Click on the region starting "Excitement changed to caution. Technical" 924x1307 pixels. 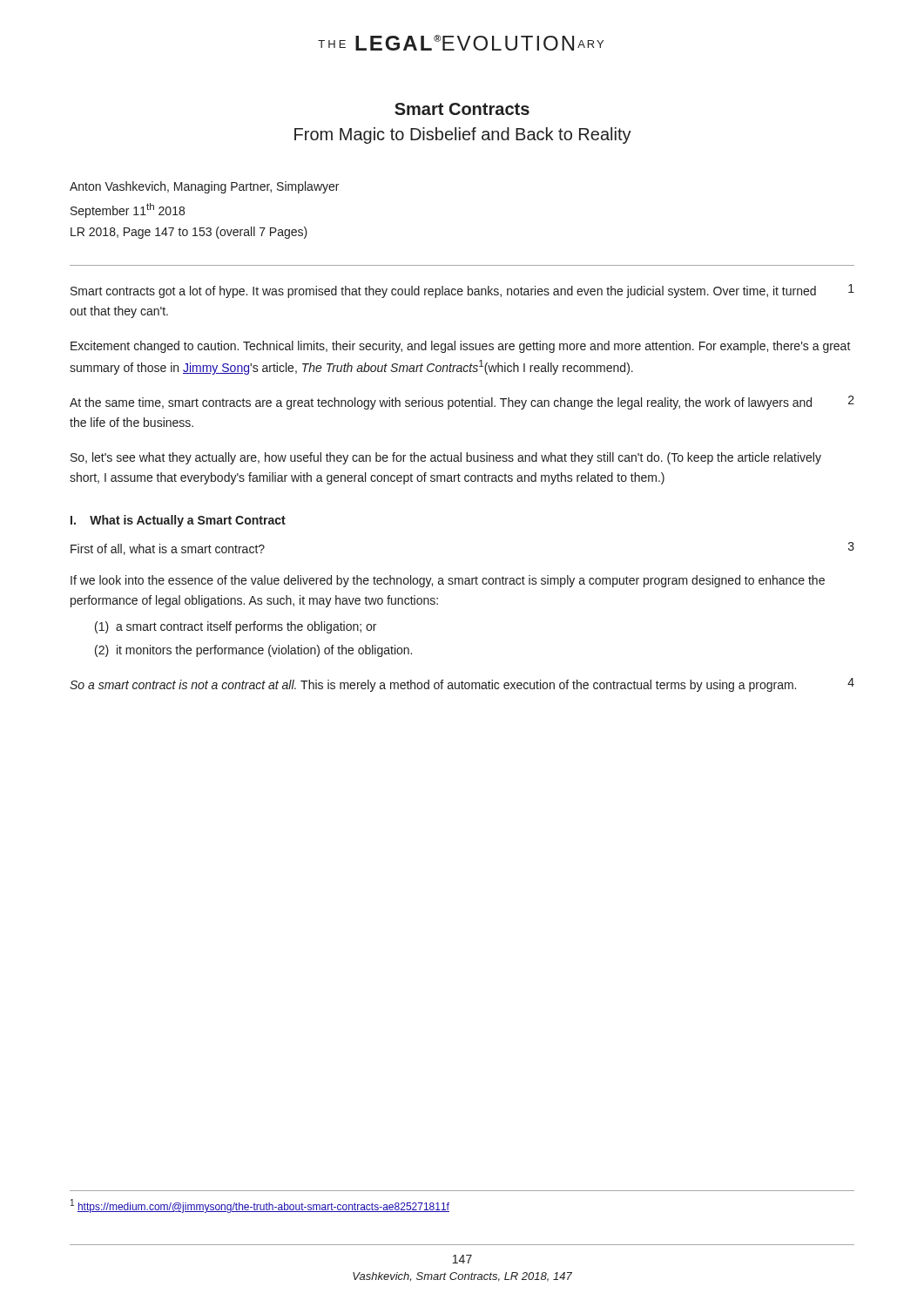460,357
